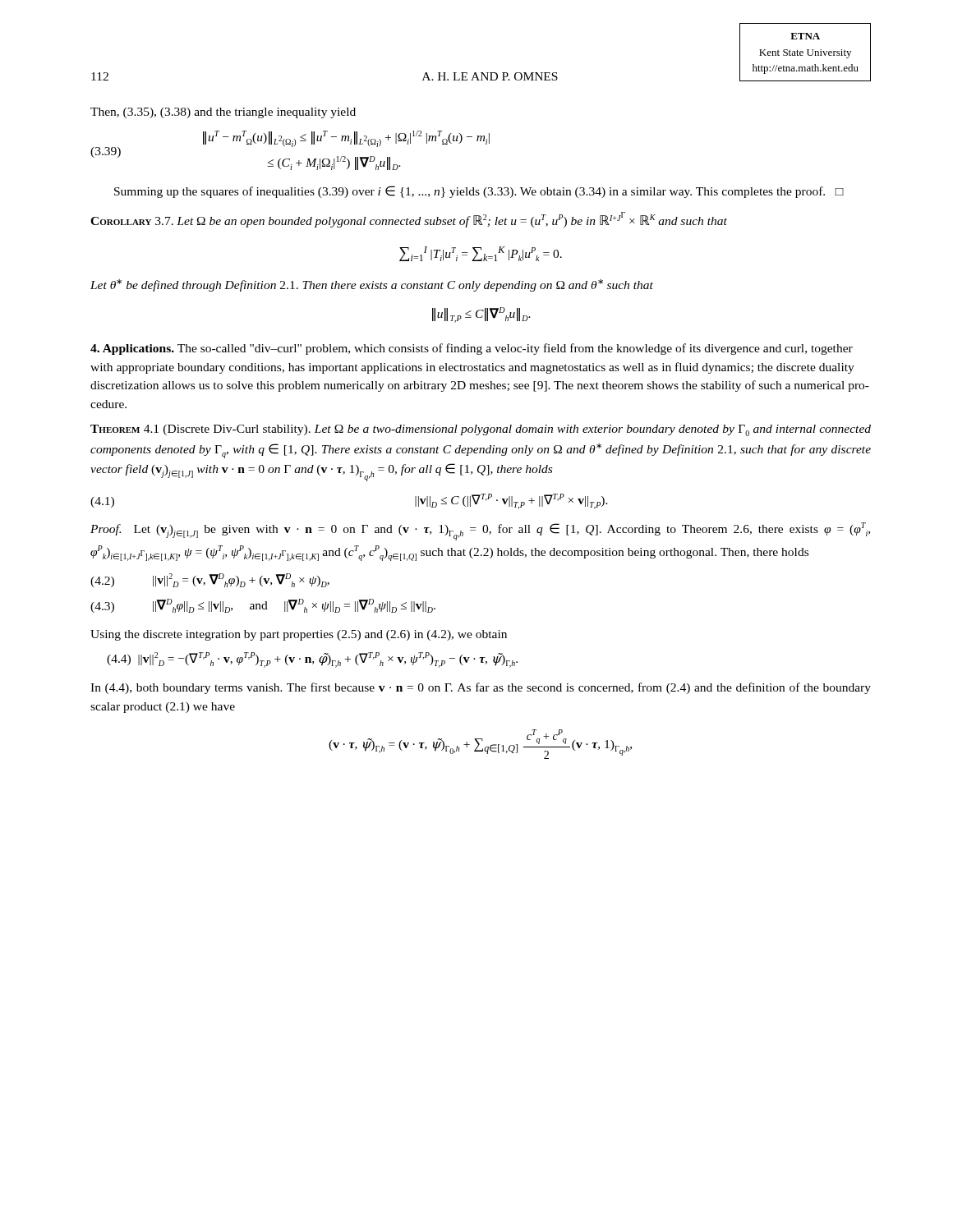Select the block starting "Let θ∗ be defined through Definition 2.1. Then"

tap(372, 284)
